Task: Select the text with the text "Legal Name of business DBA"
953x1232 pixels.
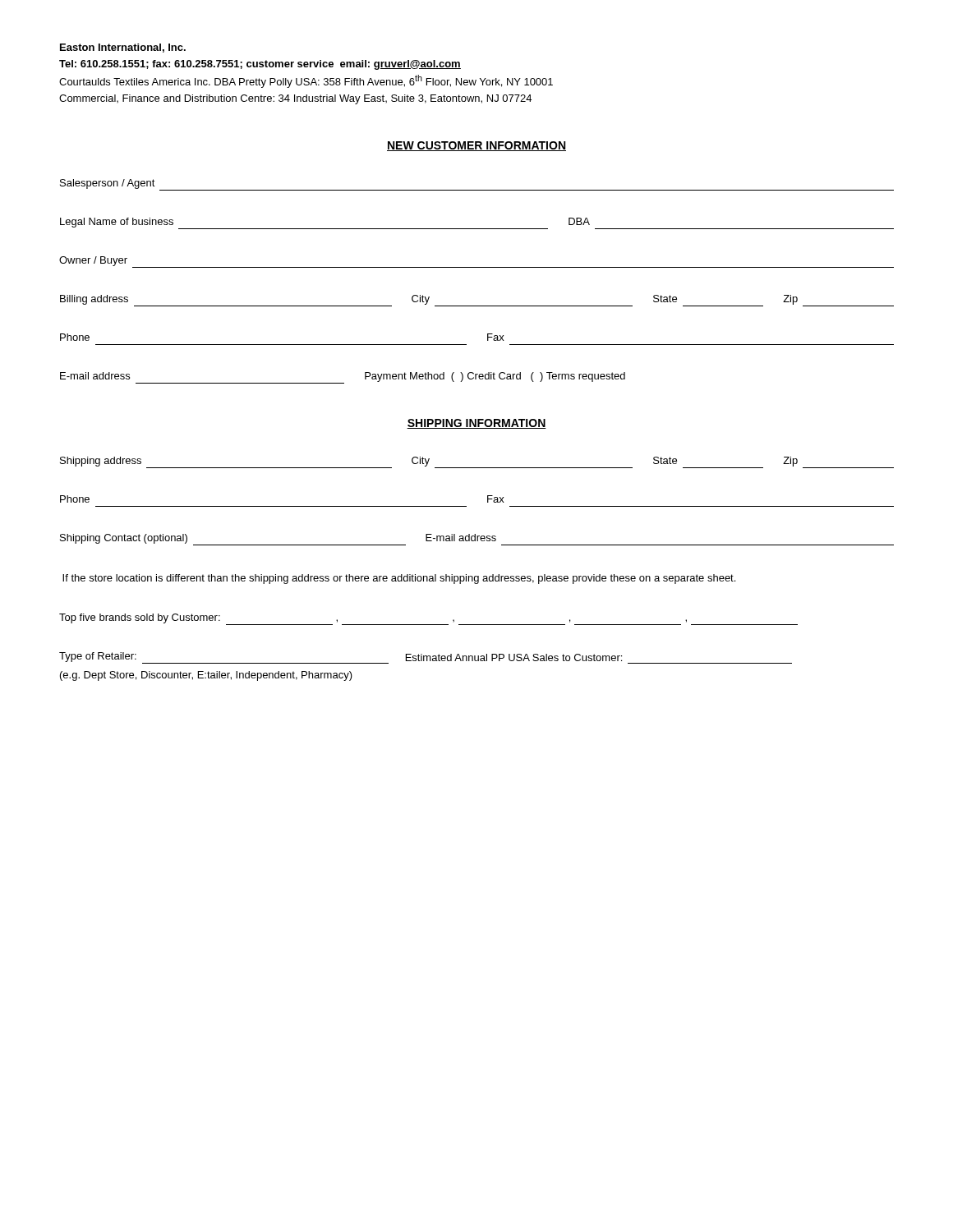Action: (x=476, y=222)
